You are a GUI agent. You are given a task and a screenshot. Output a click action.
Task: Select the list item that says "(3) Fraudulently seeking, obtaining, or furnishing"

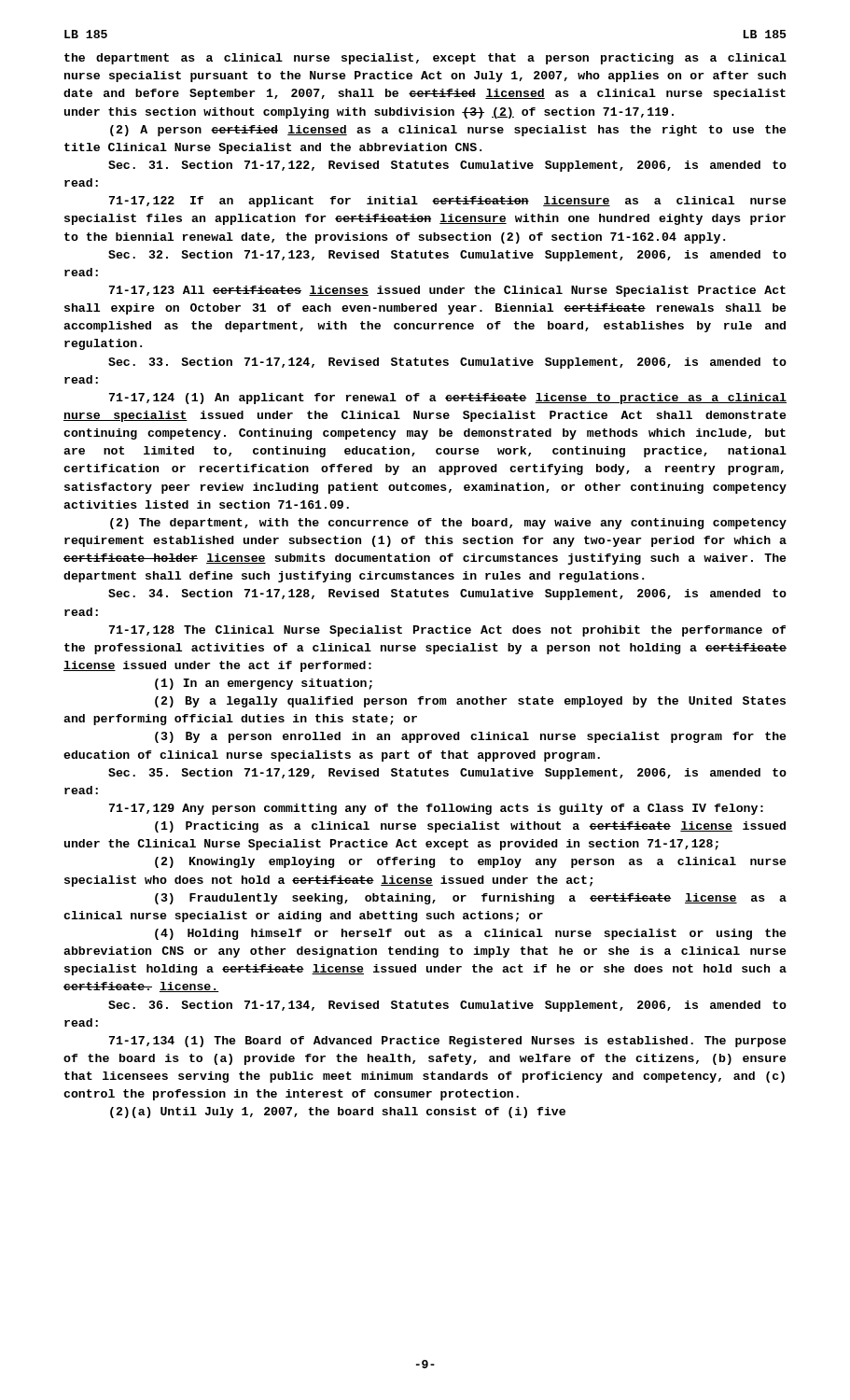pyautogui.click(x=425, y=907)
